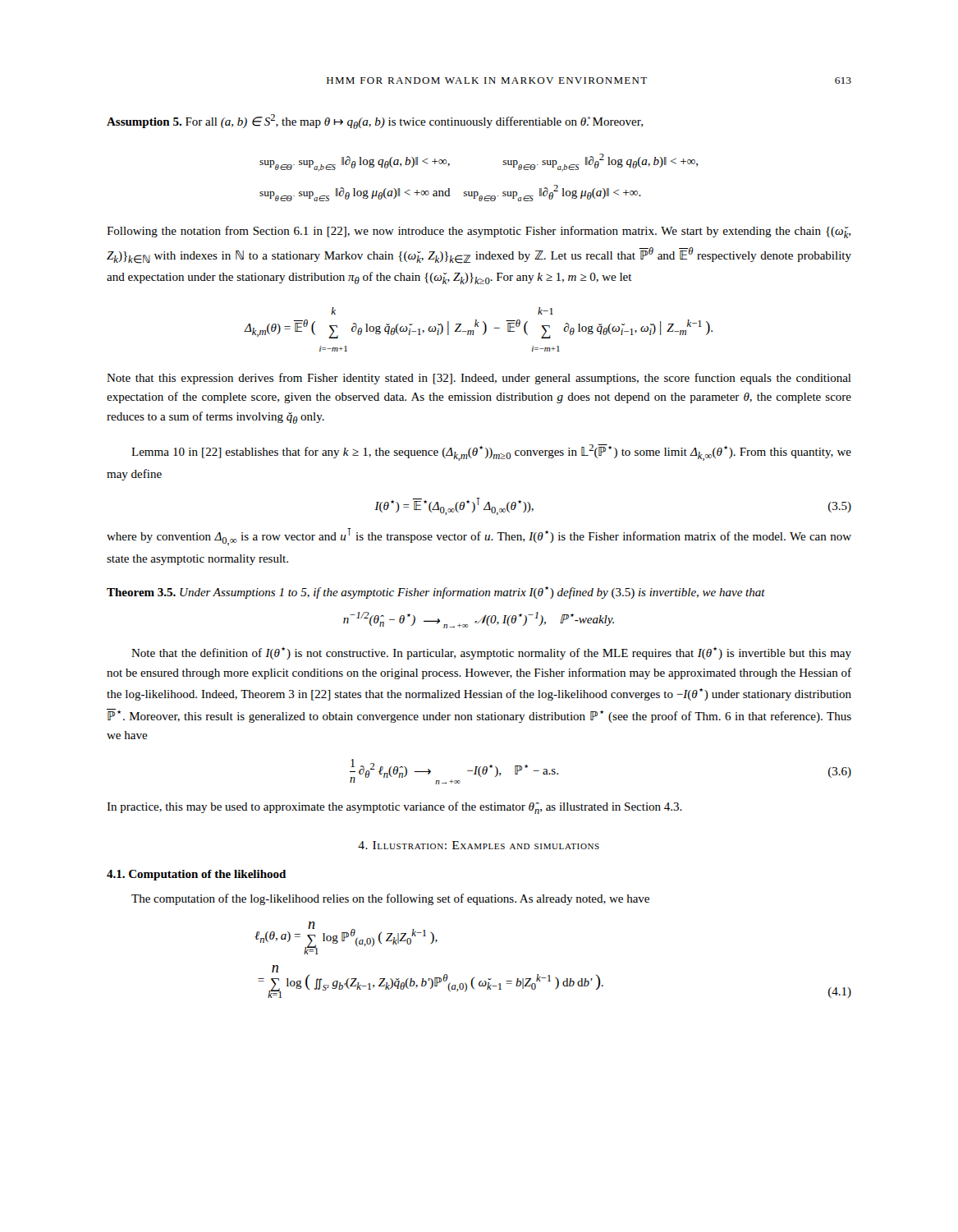Select the text starting "Δk,m(θ) = 𝔼θ ( k ∑"

pyautogui.click(x=479, y=329)
